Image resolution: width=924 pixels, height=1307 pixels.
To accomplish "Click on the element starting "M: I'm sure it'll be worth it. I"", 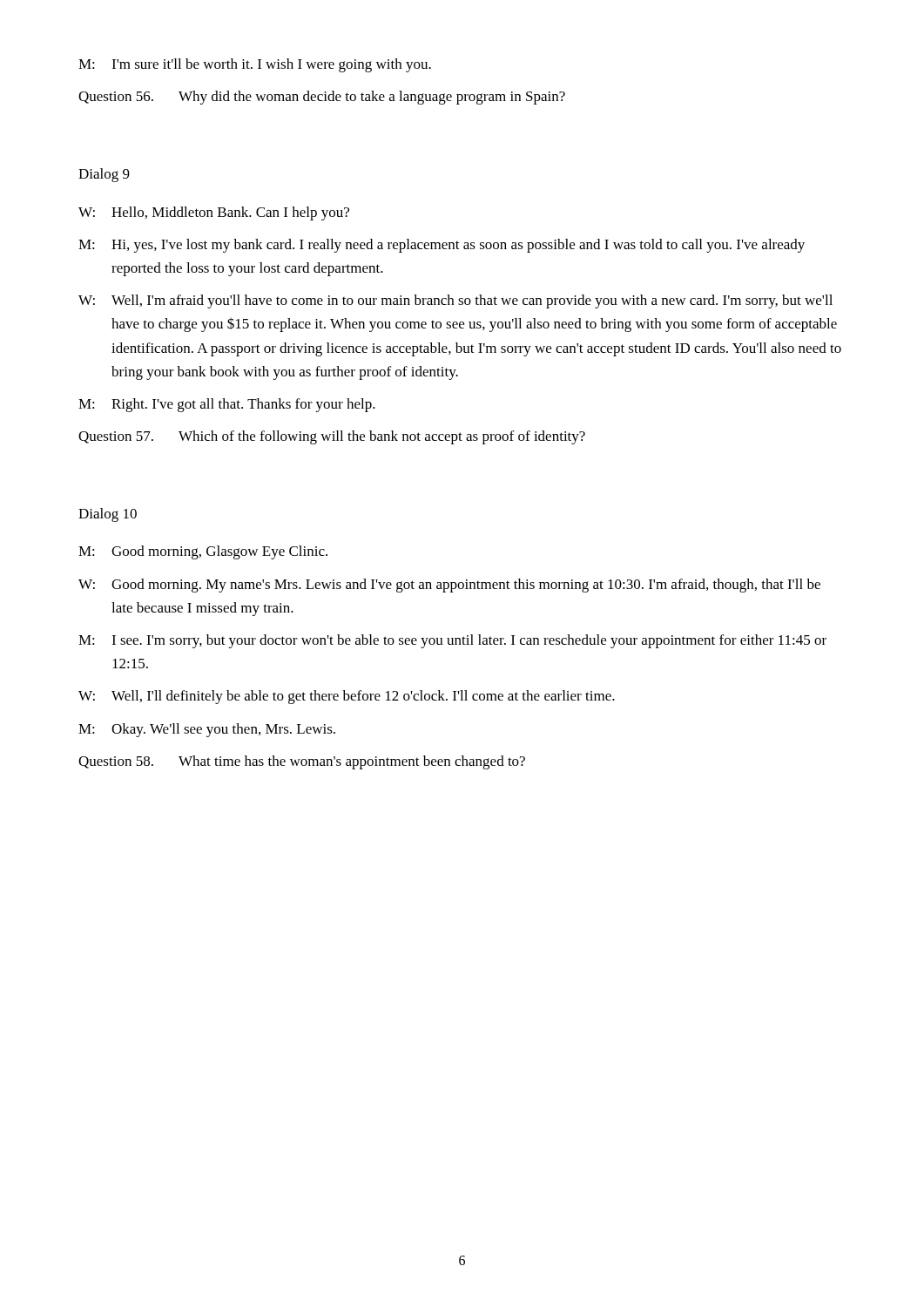I will 255,65.
